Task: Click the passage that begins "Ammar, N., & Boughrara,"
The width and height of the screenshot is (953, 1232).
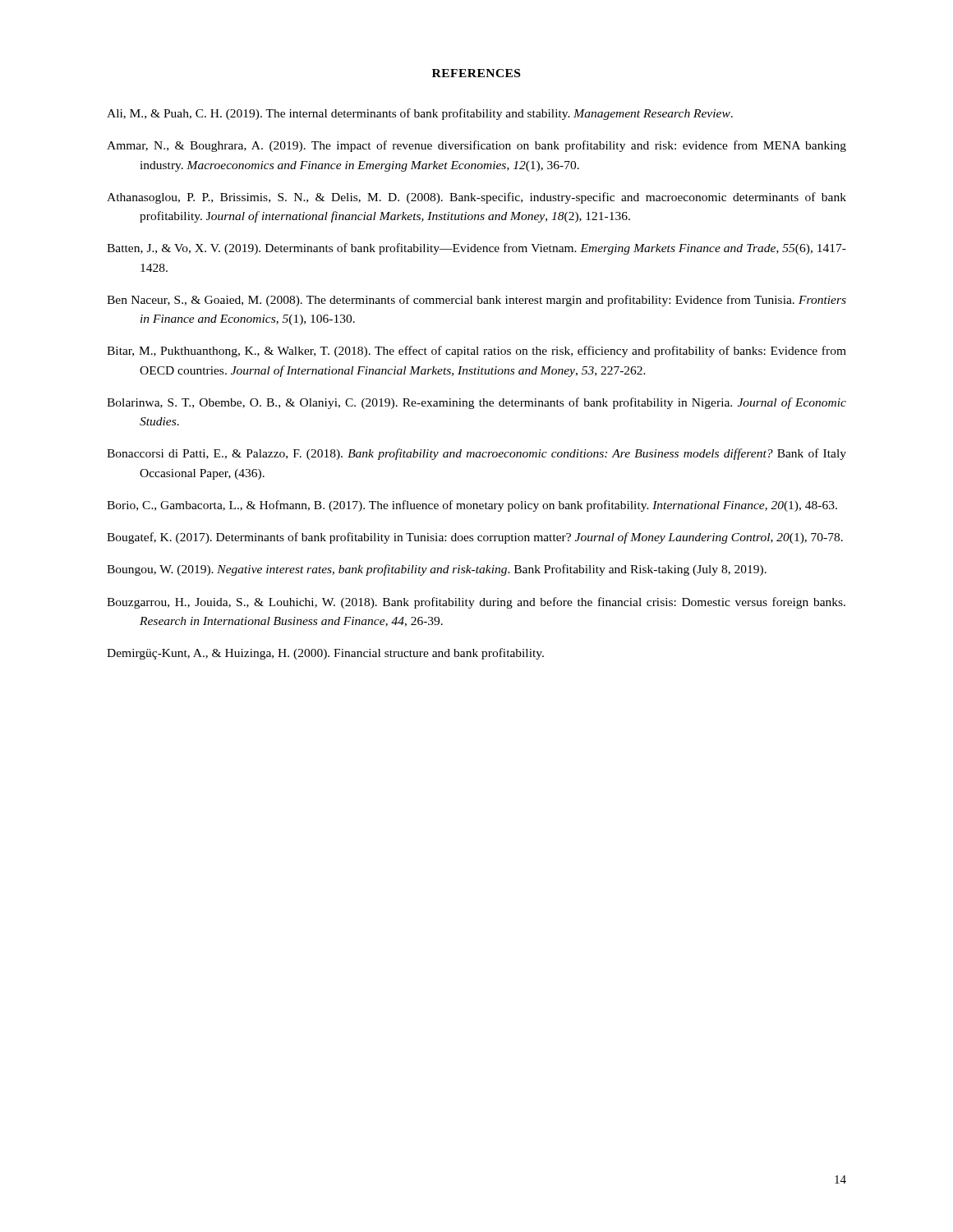Action: point(476,155)
